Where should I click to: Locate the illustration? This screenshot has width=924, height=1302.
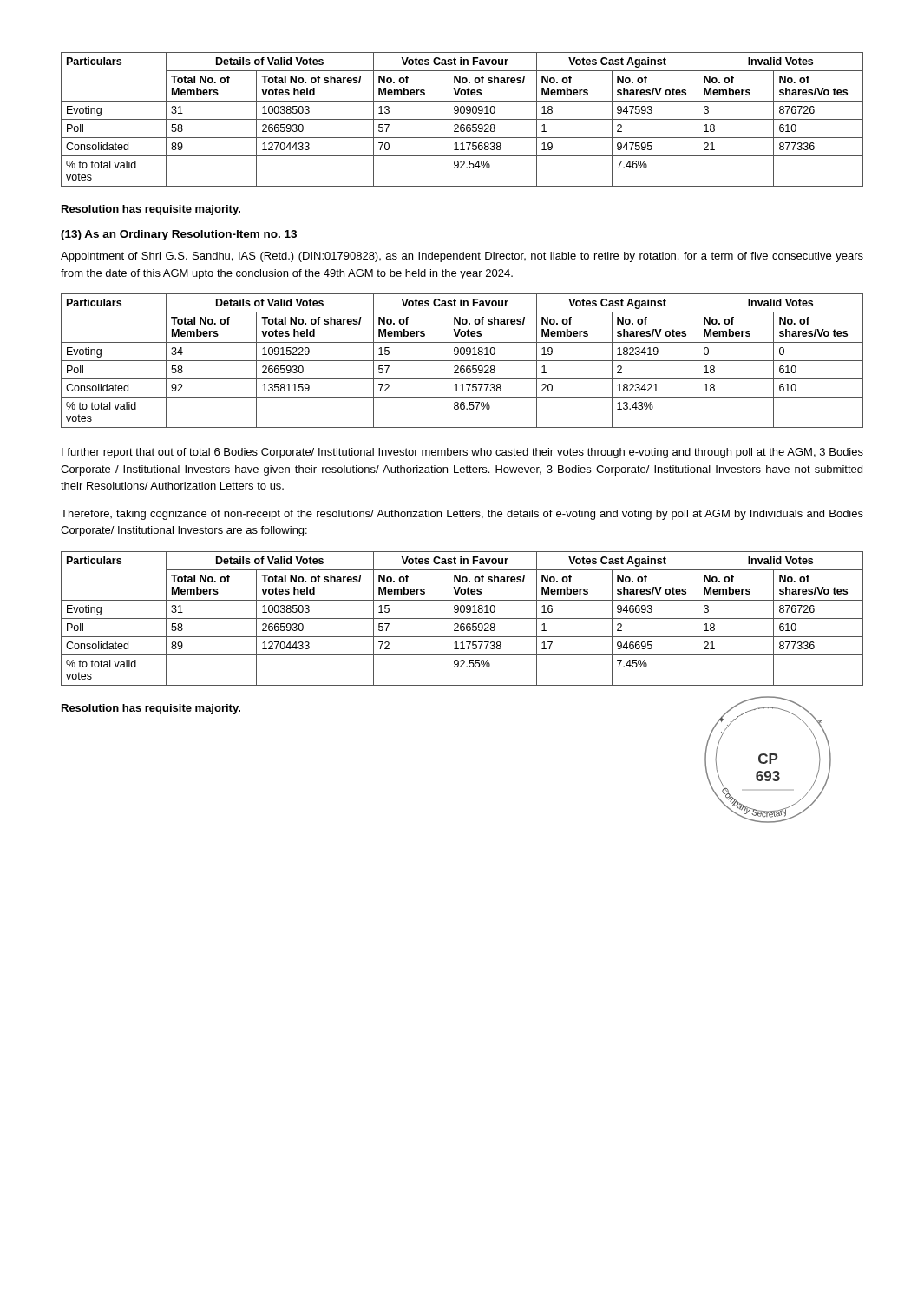768,760
